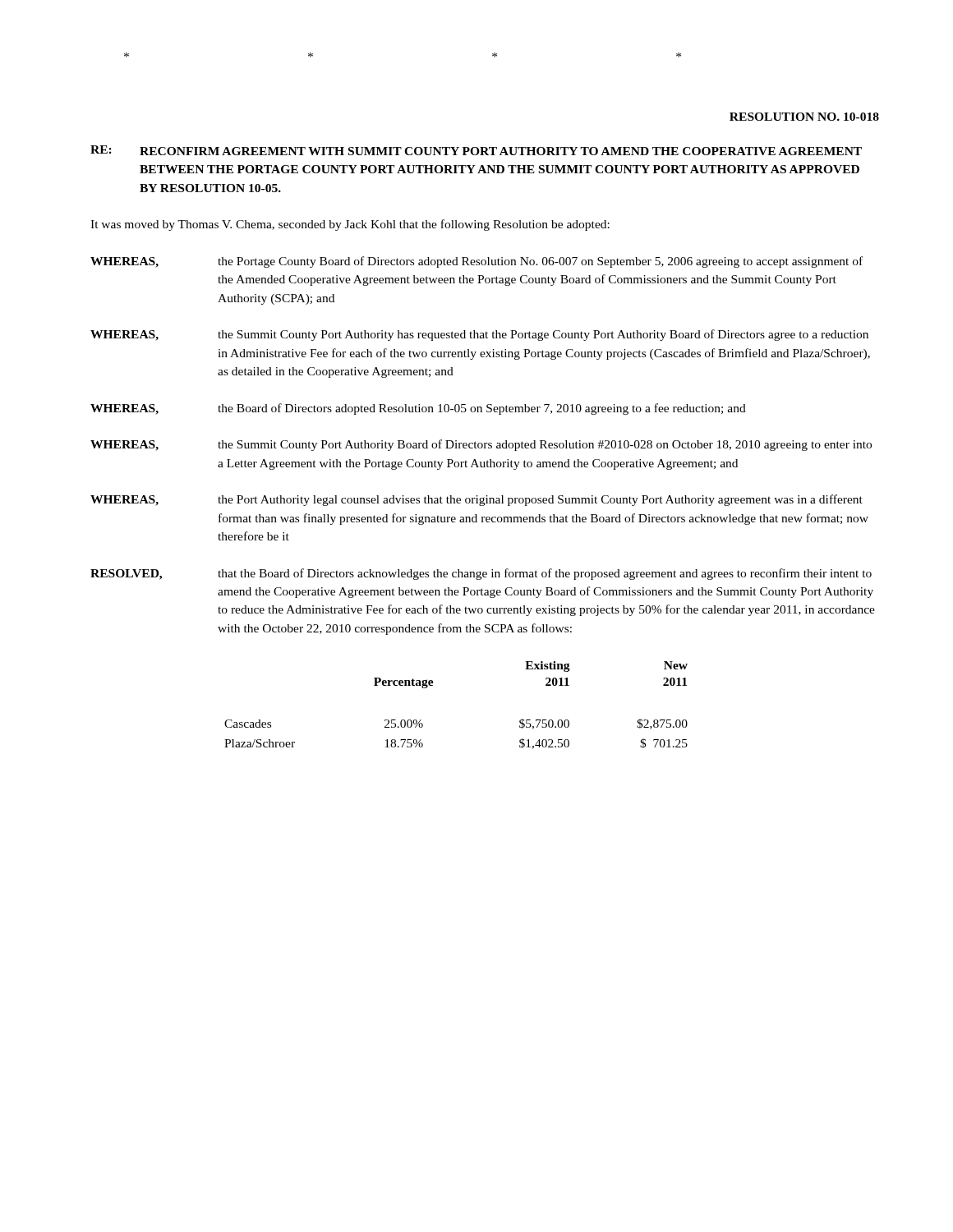Find the block starting "WHEREAS, the Summit County Port Authority has"
953x1232 pixels.
click(x=485, y=353)
